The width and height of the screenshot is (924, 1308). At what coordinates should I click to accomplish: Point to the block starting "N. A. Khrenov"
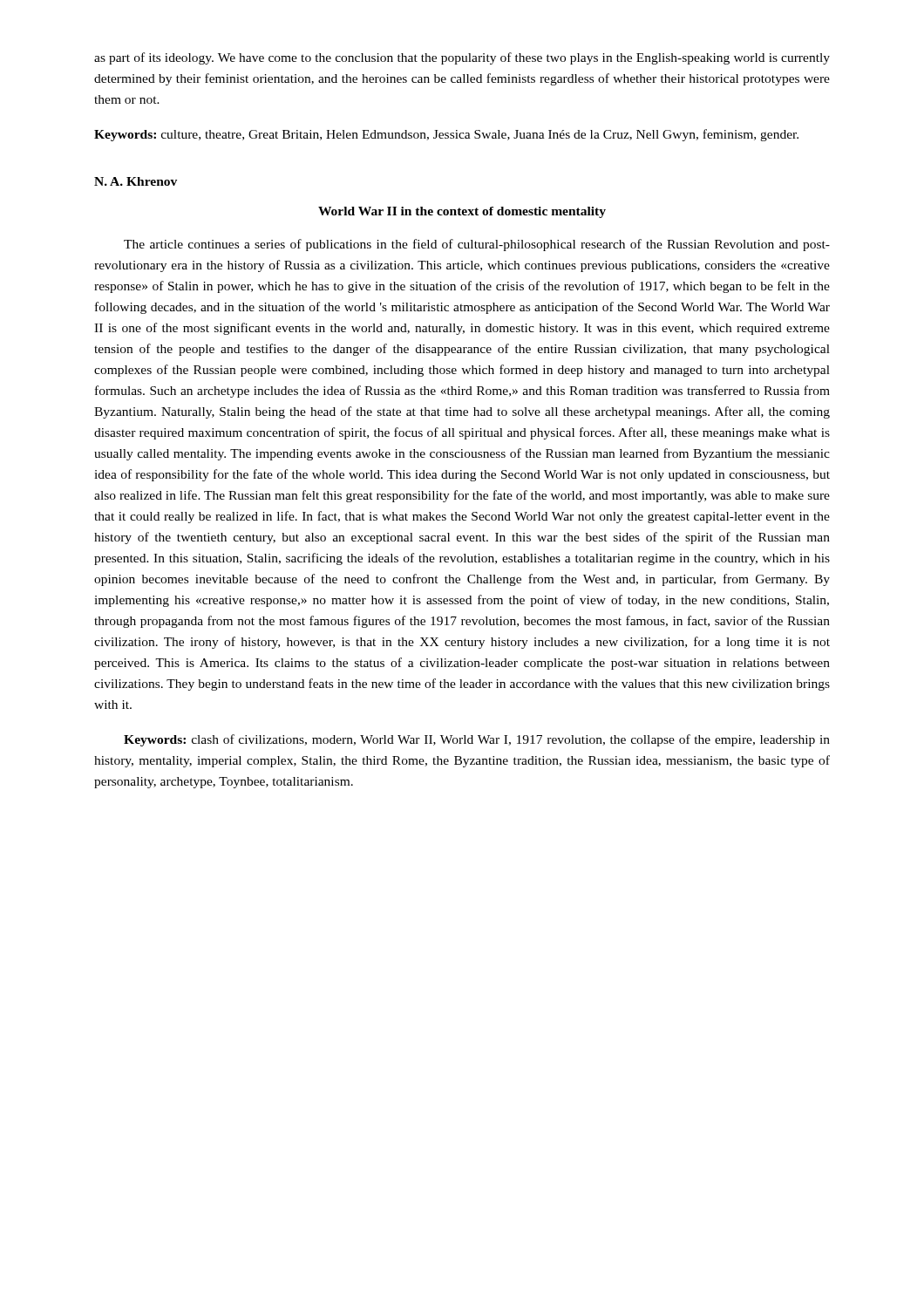[136, 181]
